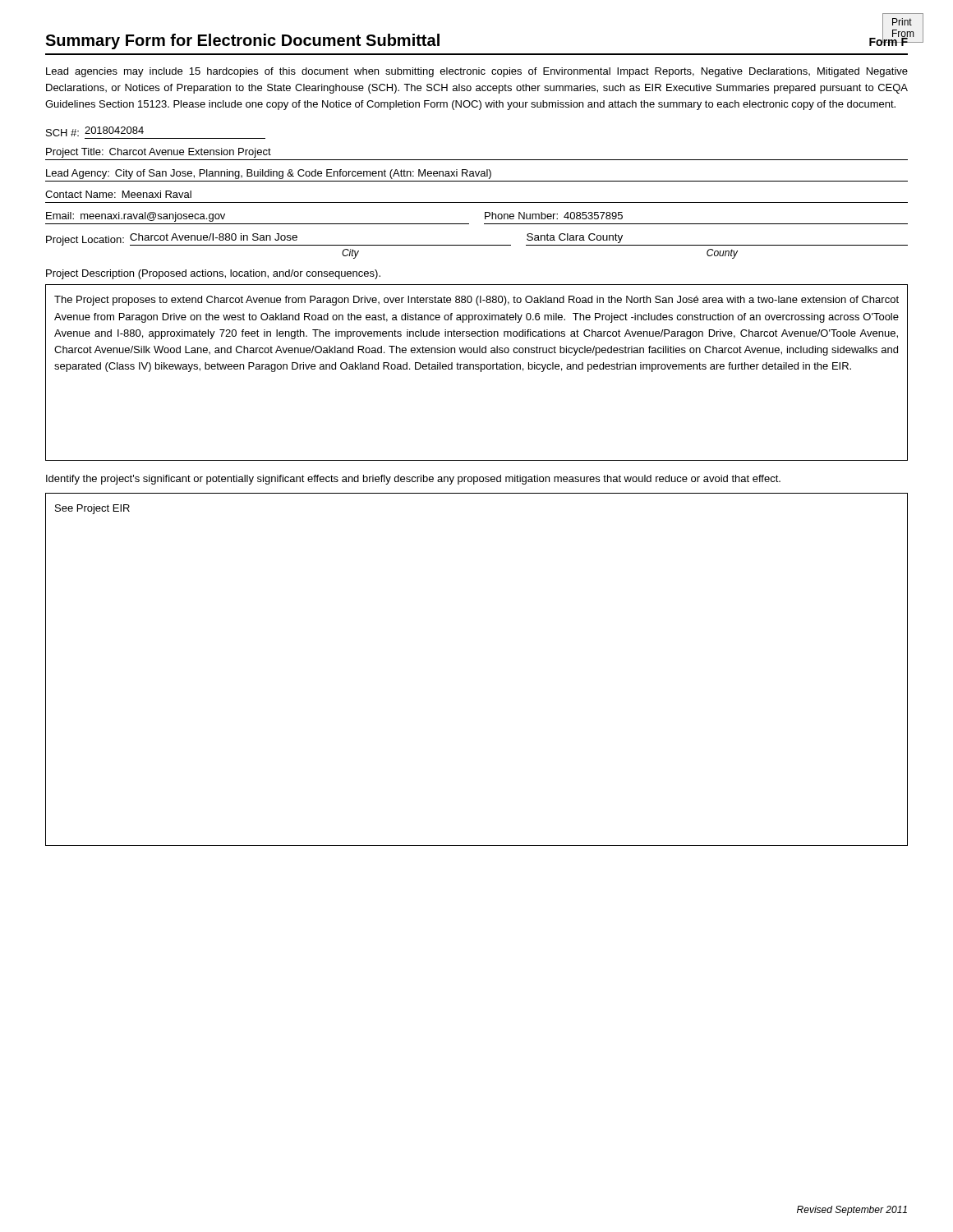Navigate to the element starting "Lead Agency: City of San Jose, Planning,"
The image size is (953, 1232).
(x=476, y=173)
